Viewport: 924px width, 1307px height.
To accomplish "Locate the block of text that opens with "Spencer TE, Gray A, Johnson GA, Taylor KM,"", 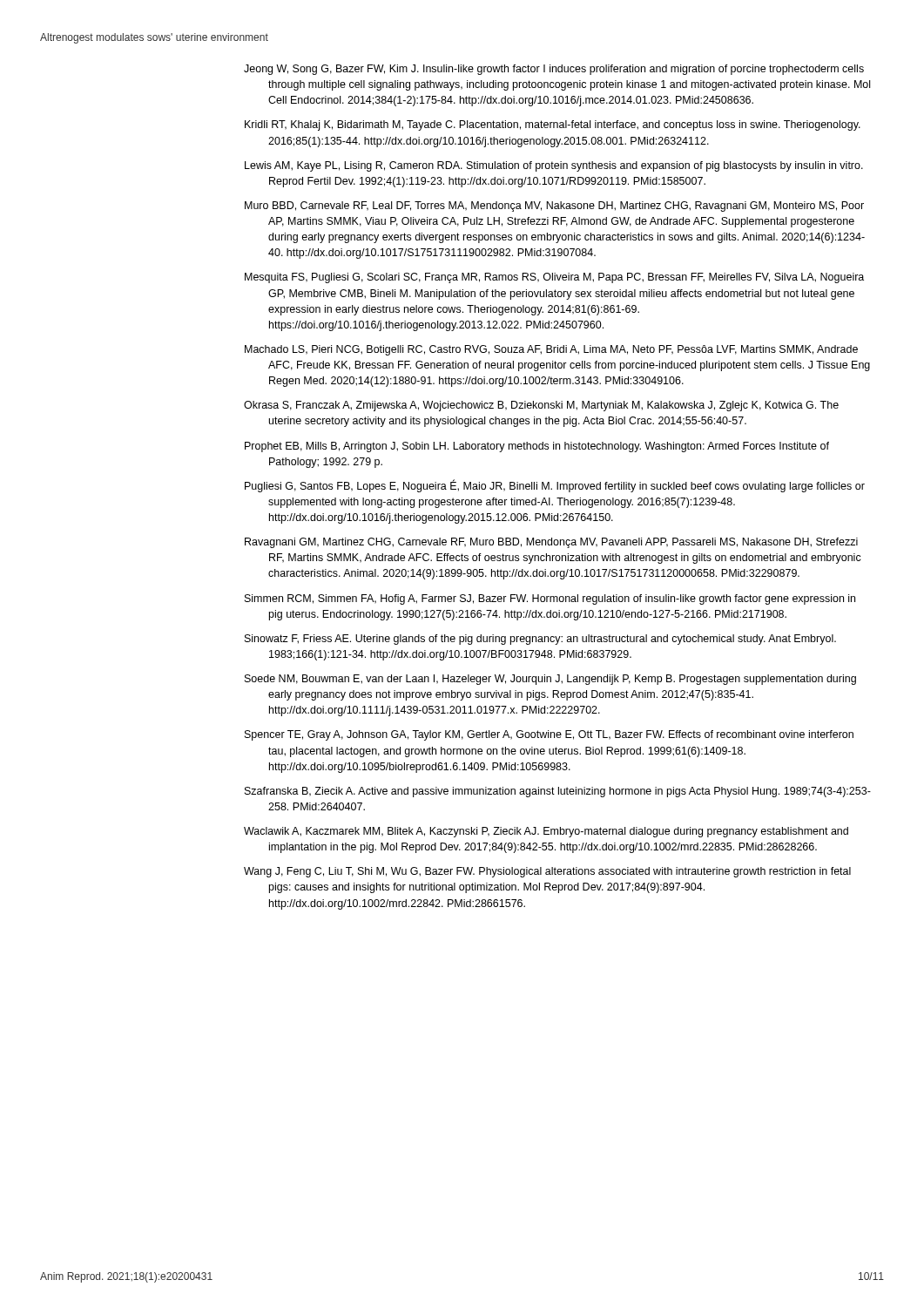I will click(549, 751).
